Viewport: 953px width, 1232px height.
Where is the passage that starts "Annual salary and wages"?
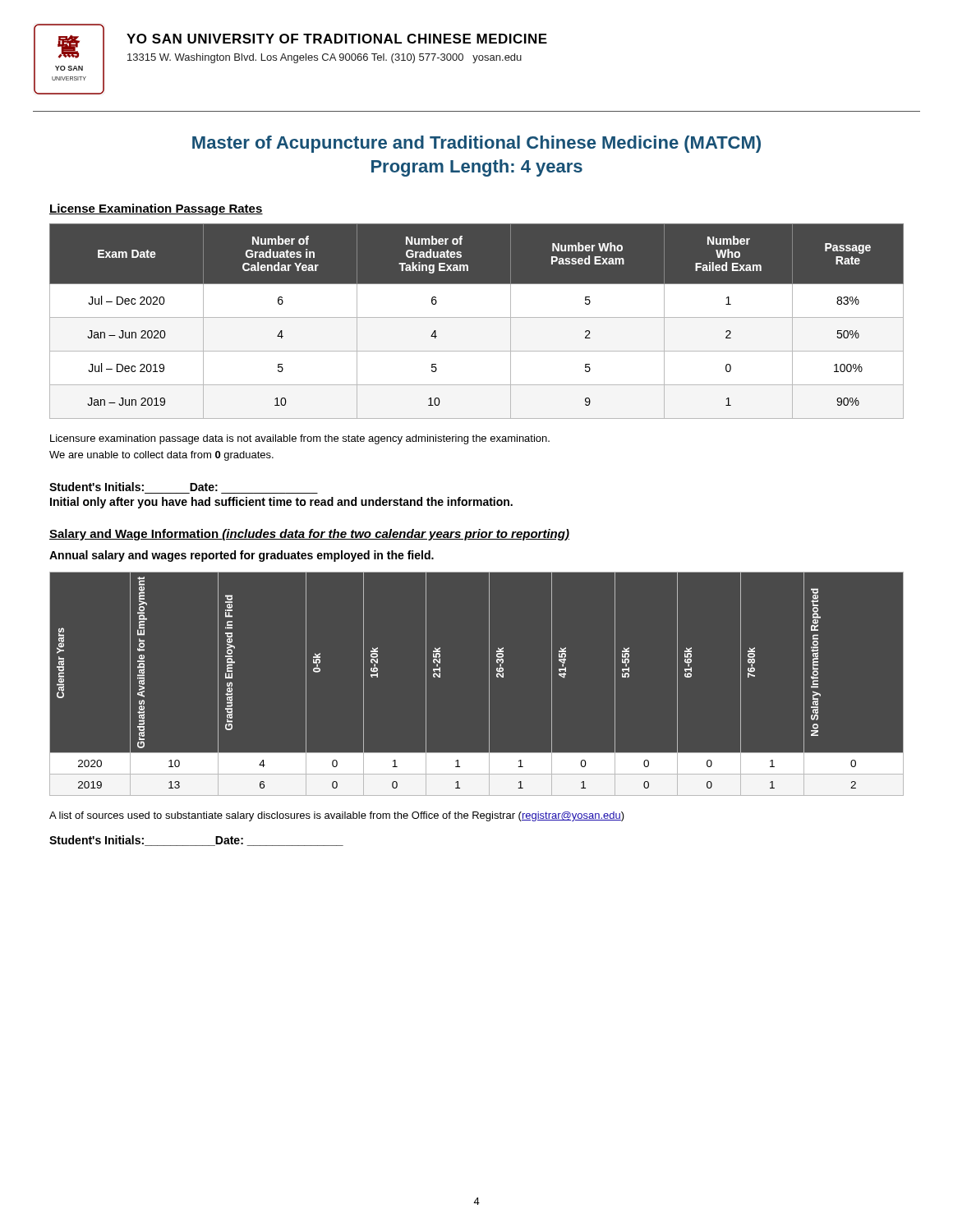(x=242, y=555)
